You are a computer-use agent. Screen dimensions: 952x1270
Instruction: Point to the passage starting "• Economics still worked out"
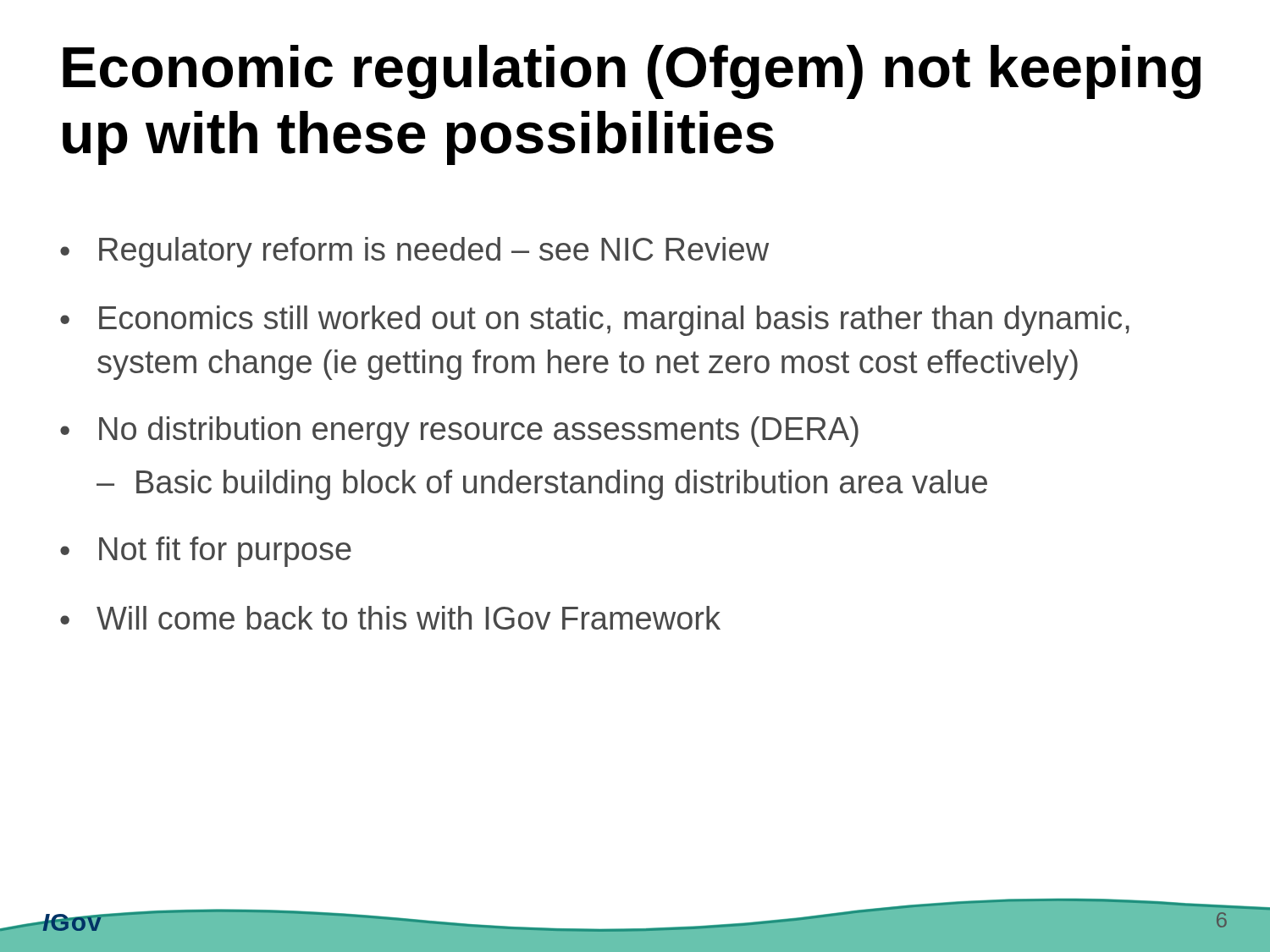coord(631,341)
